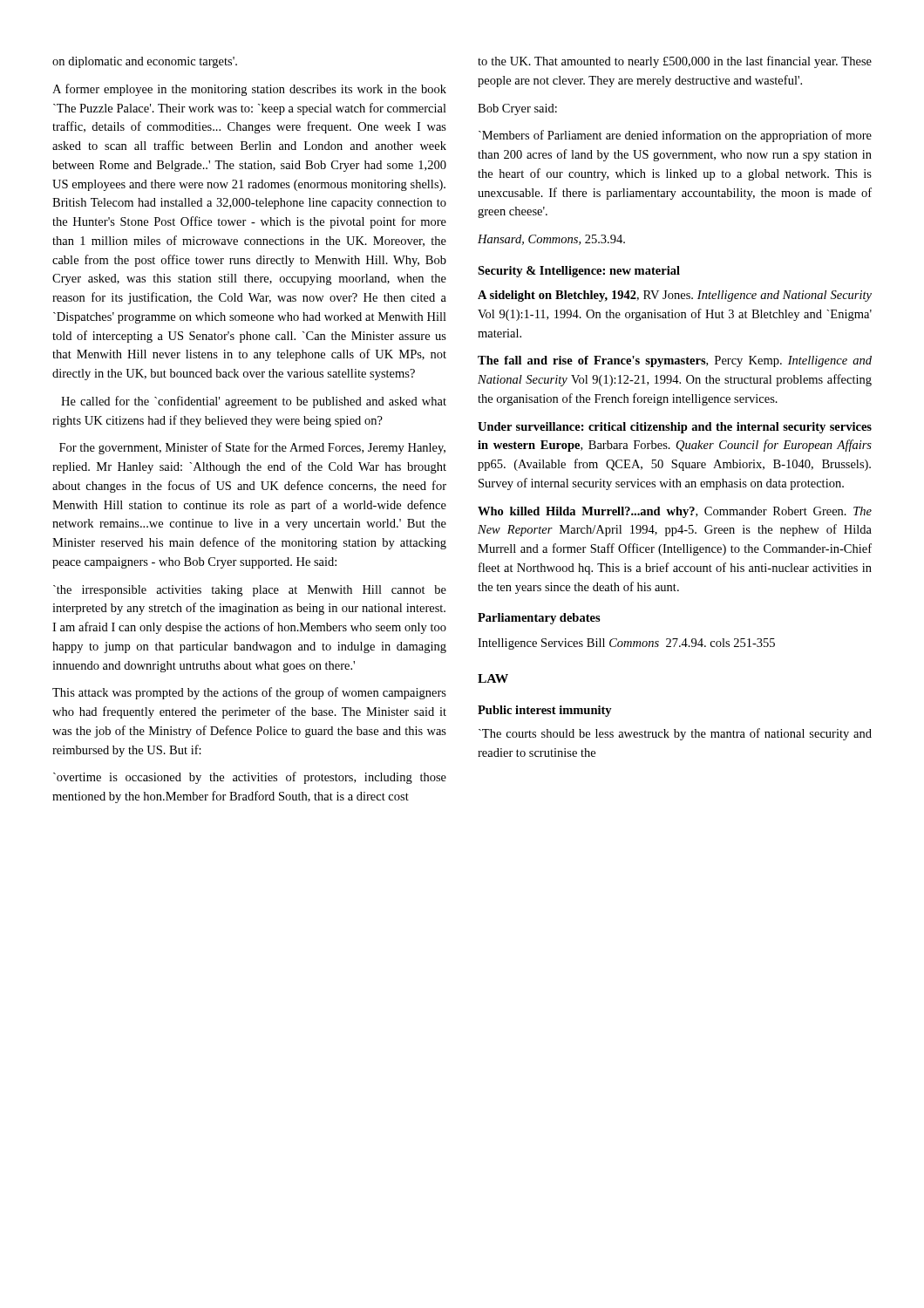Where is the passage that starts "This attack was prompted"?
This screenshot has width=924, height=1308.
click(x=249, y=722)
